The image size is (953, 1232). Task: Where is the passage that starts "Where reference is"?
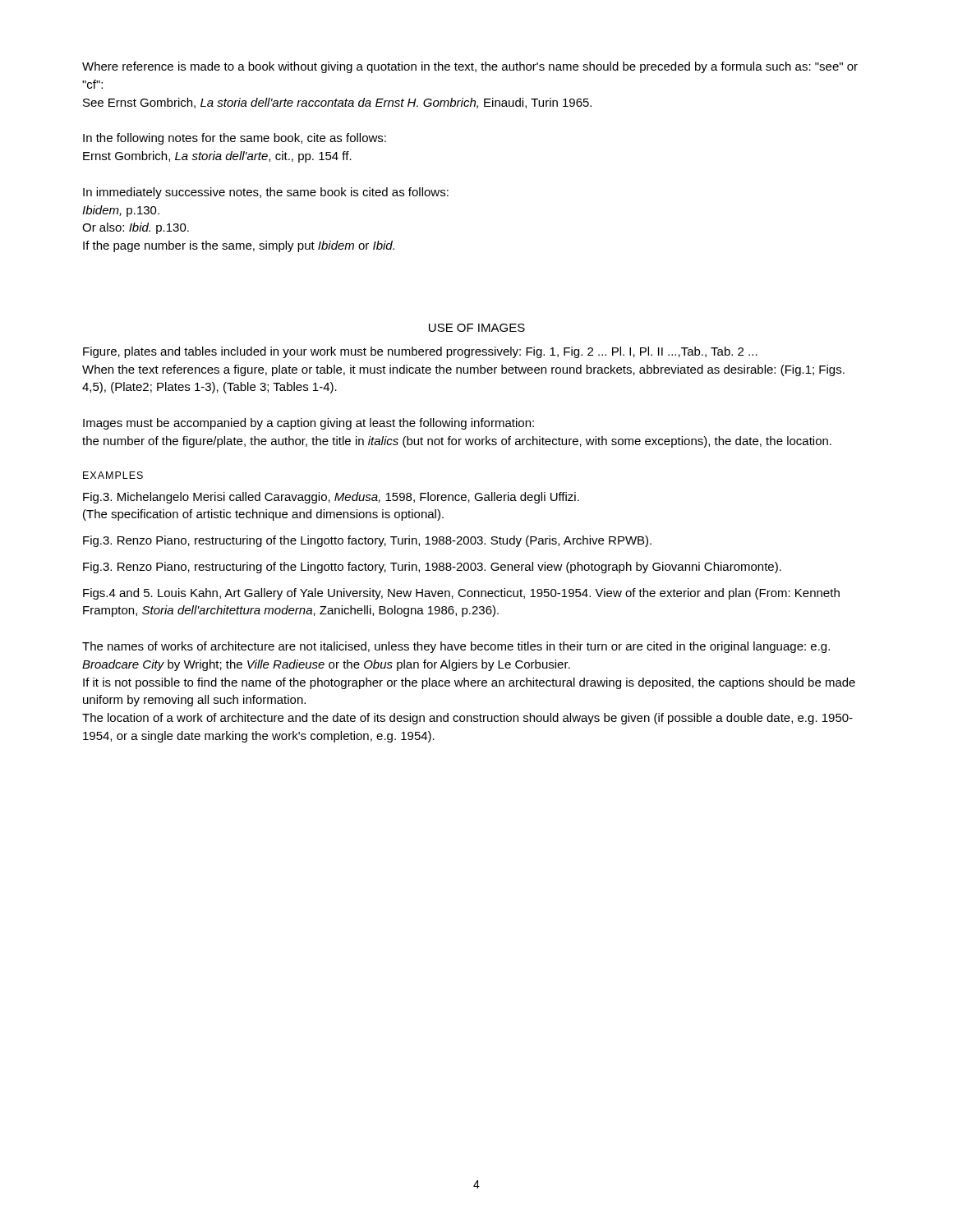click(x=470, y=67)
